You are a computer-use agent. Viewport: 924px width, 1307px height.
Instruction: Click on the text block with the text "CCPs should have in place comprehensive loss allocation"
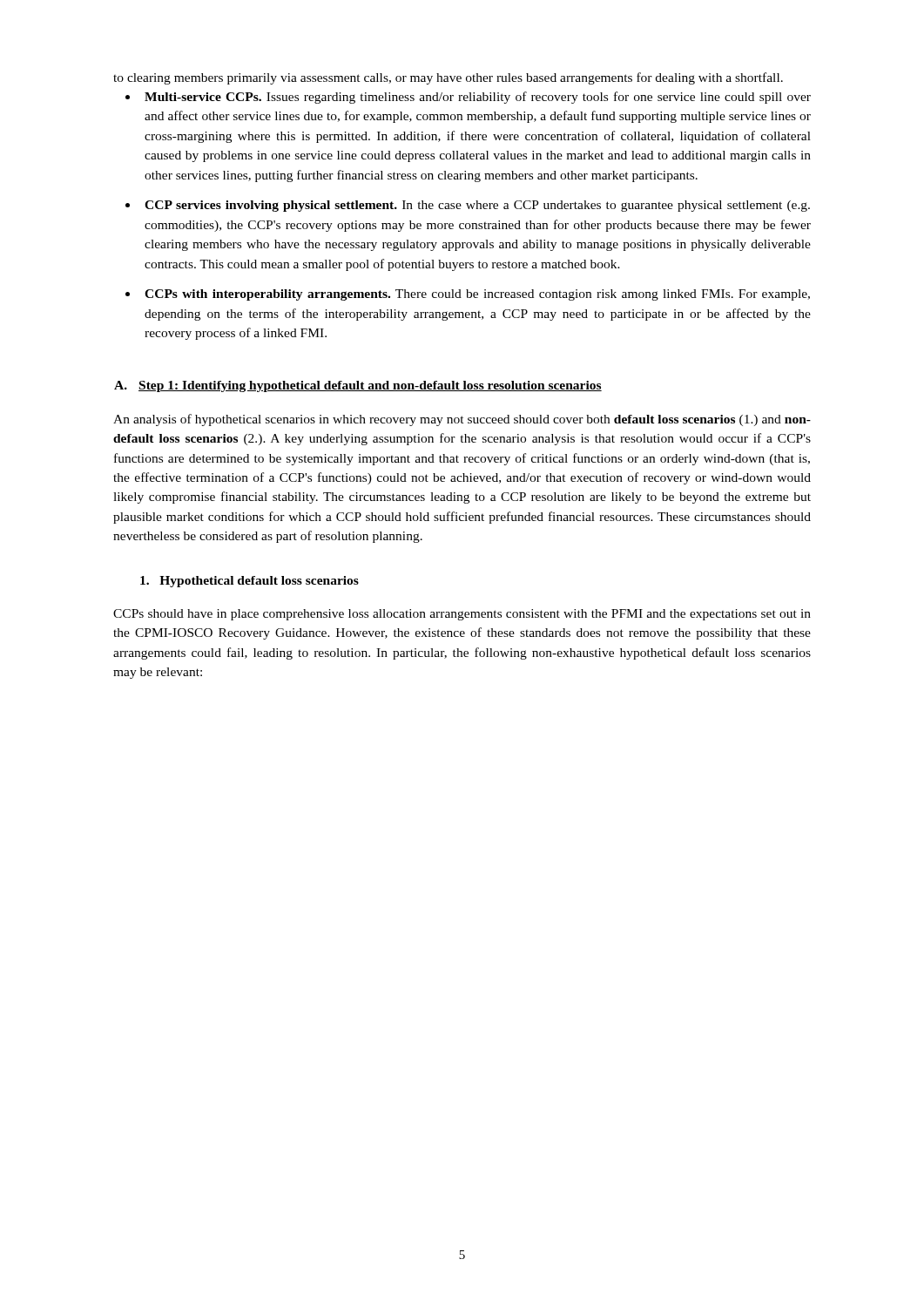(462, 643)
